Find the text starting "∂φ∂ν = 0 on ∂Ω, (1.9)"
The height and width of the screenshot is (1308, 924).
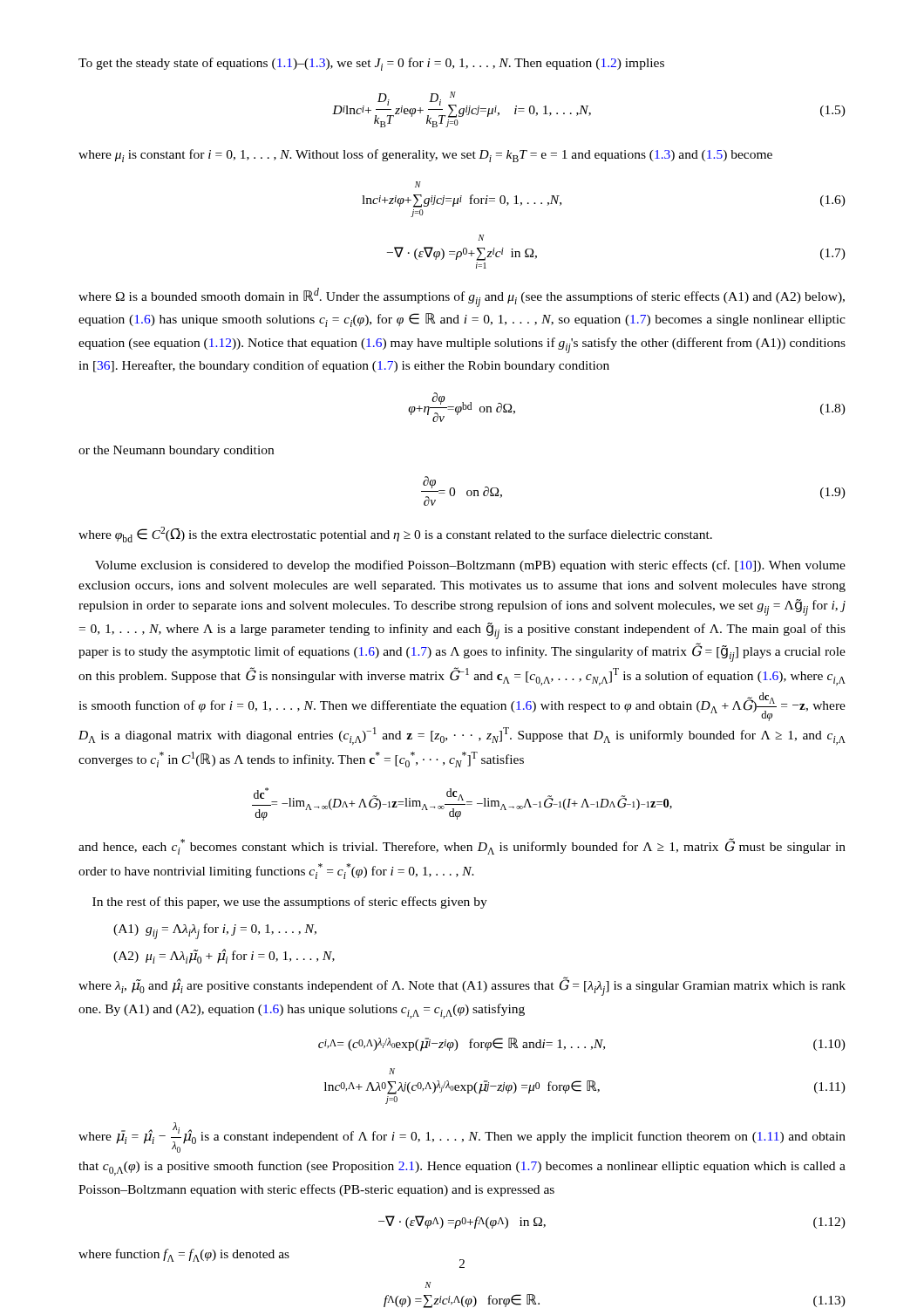(x=462, y=491)
